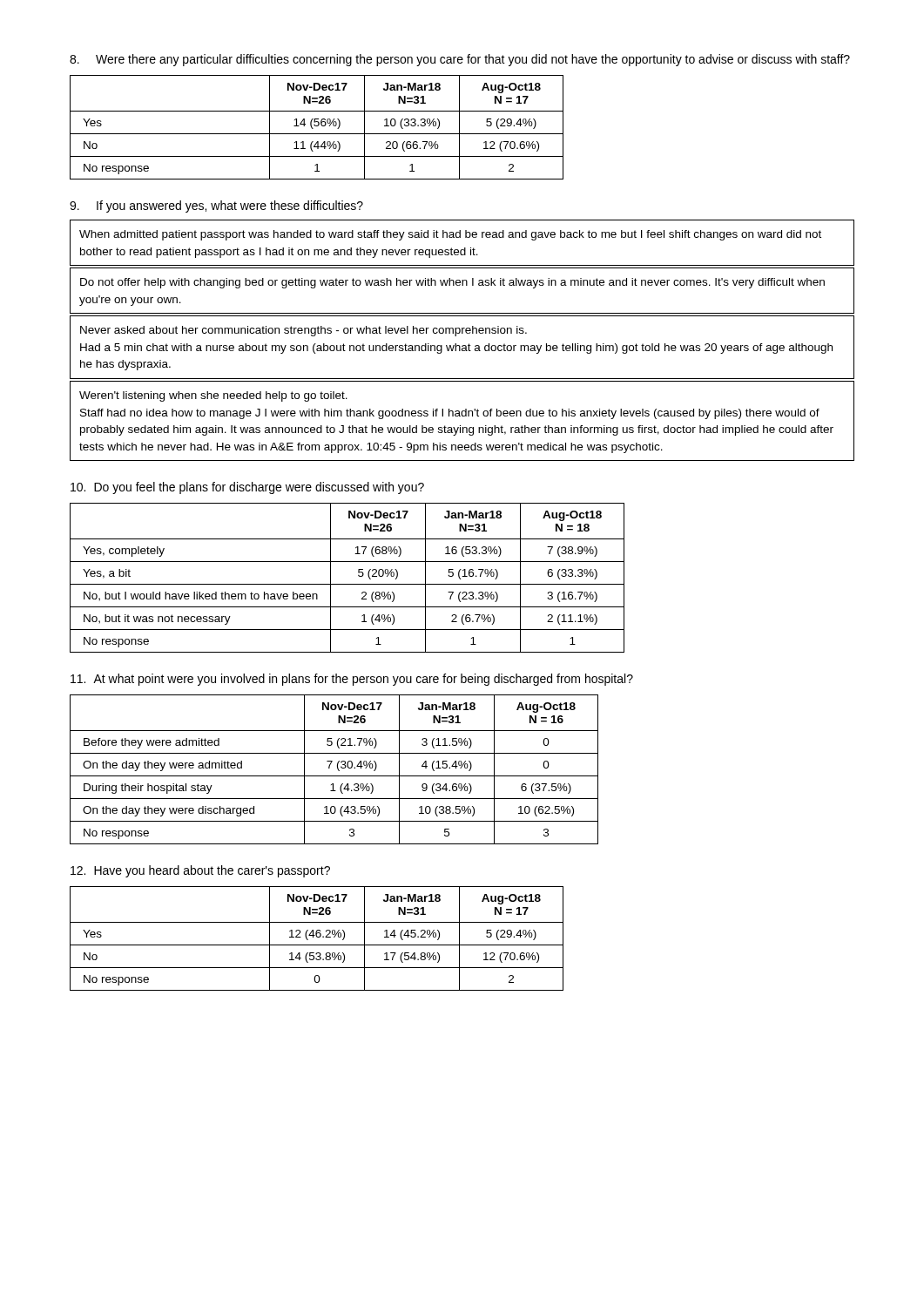924x1307 pixels.
Task: Find the element starting "10. Do you feel the"
Action: click(x=247, y=487)
